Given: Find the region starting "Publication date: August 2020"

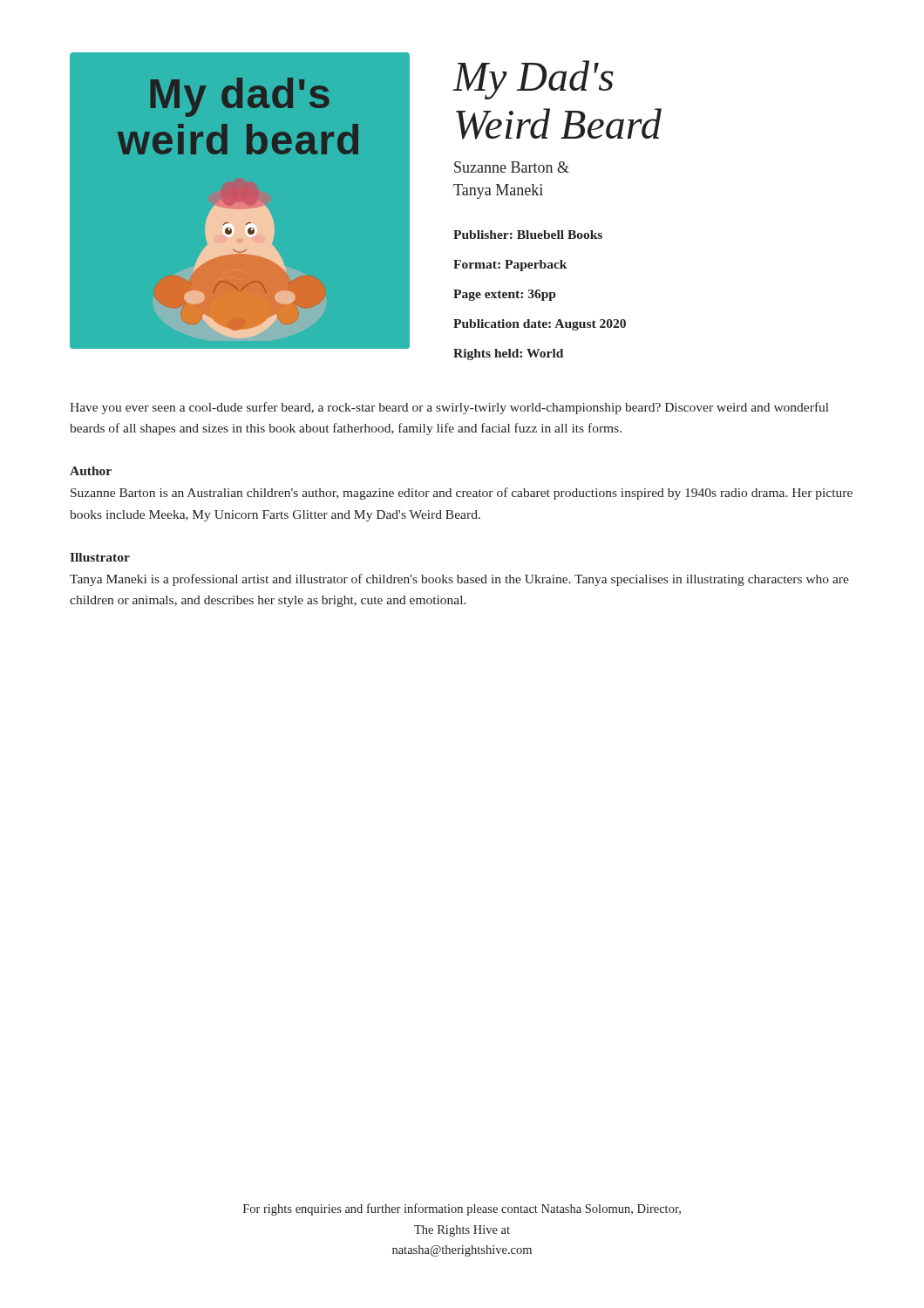Looking at the screenshot, I should coord(540,323).
